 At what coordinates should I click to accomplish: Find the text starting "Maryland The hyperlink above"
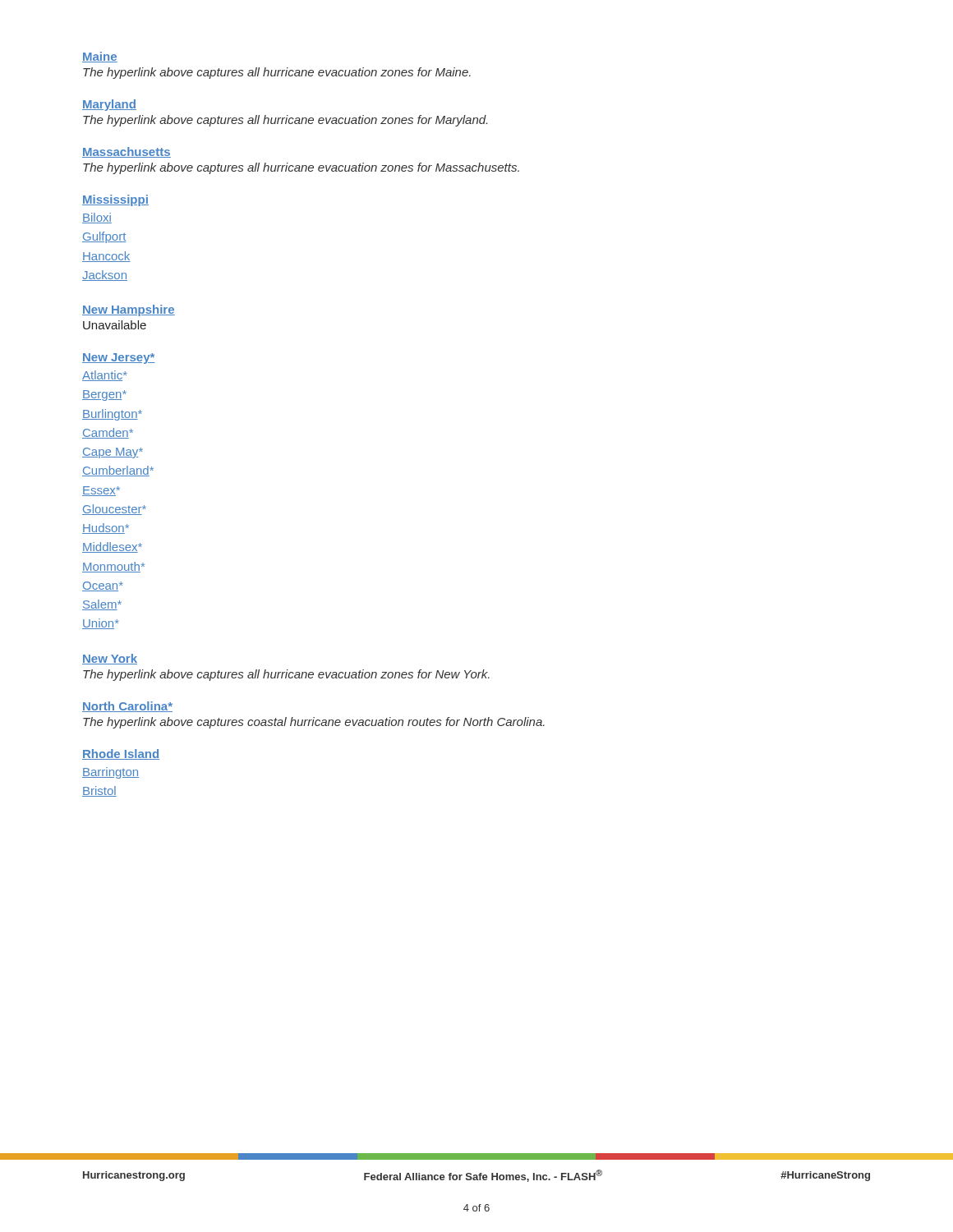coord(476,112)
